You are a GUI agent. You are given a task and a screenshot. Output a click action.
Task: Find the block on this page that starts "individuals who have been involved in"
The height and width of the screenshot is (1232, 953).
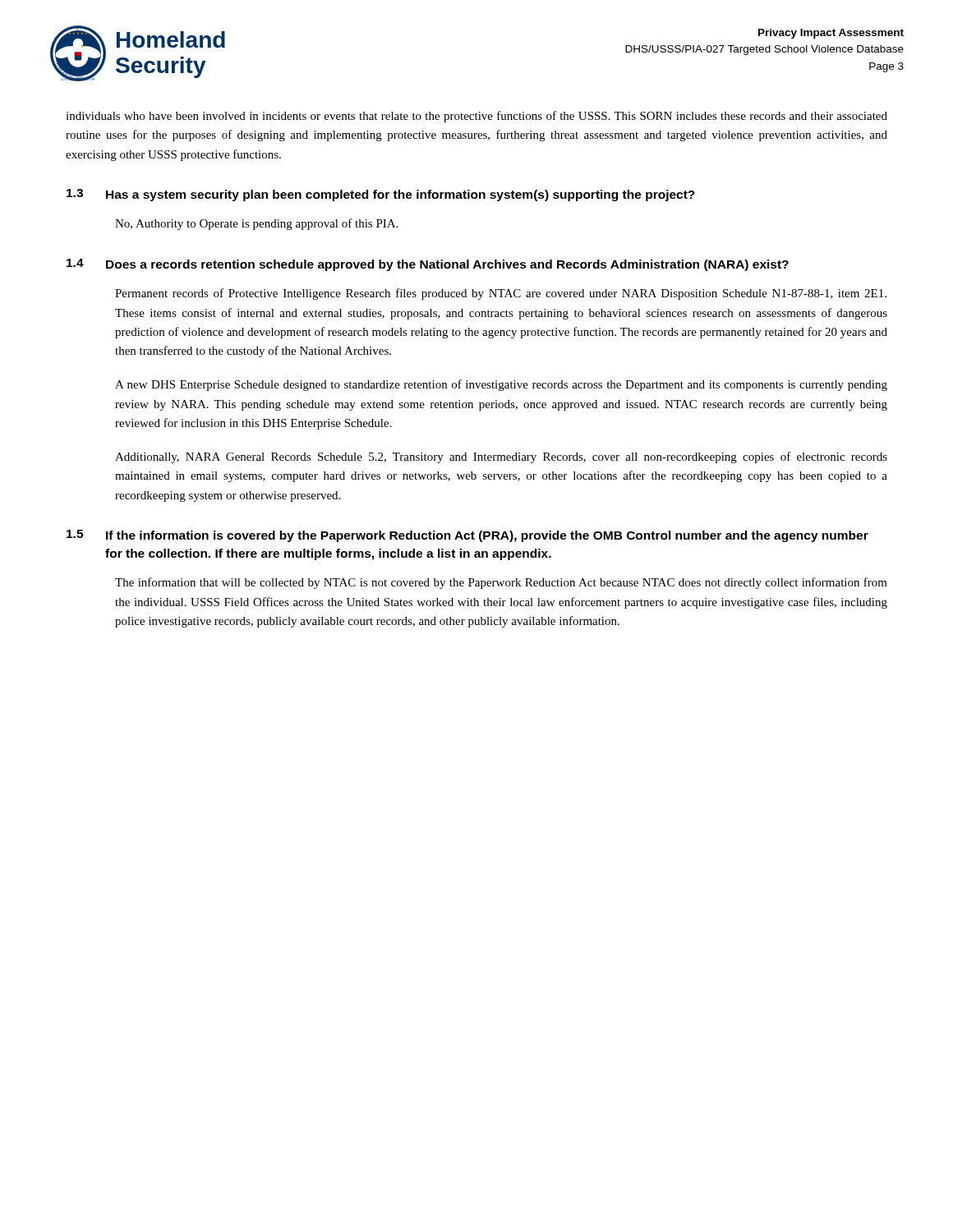coord(476,135)
